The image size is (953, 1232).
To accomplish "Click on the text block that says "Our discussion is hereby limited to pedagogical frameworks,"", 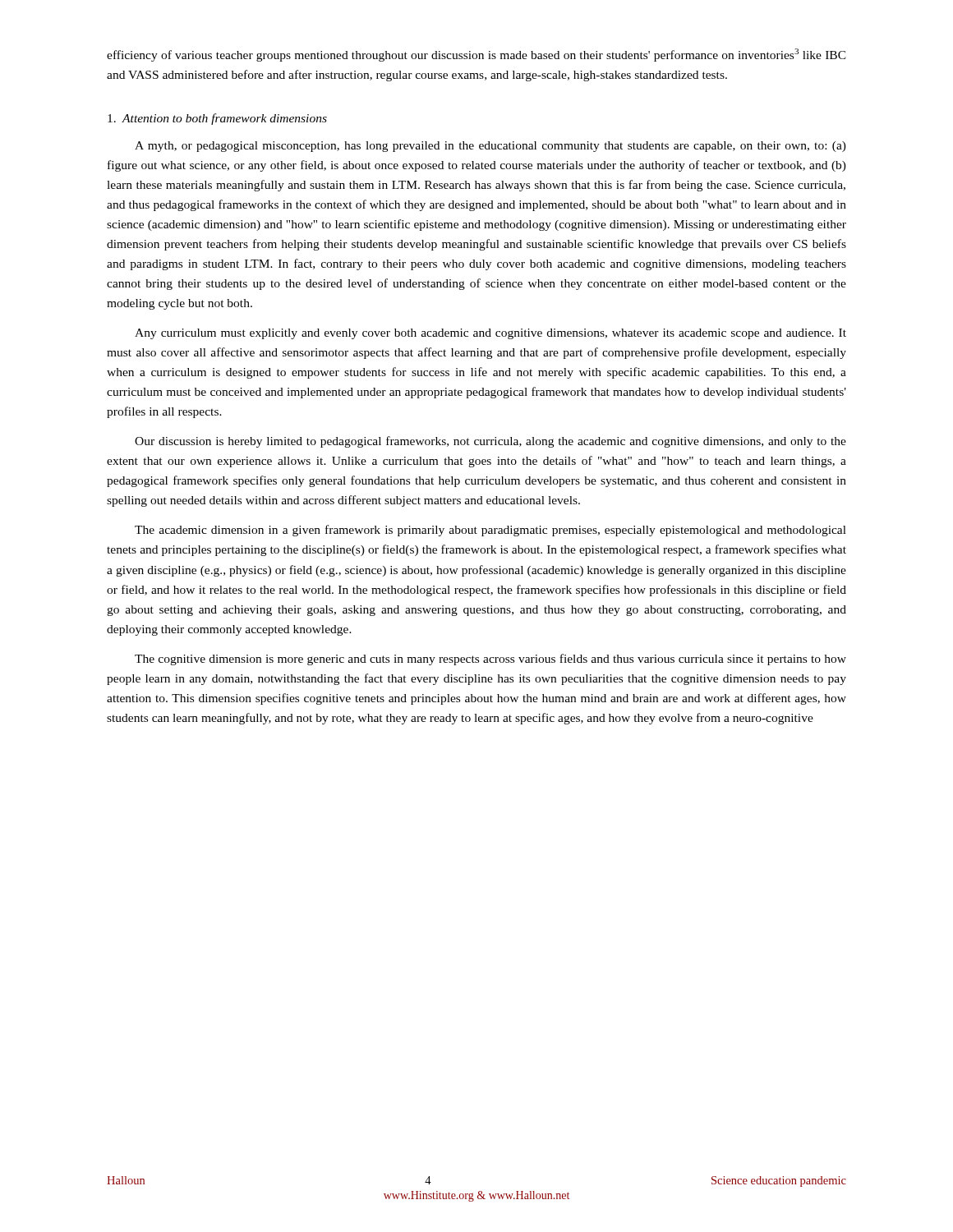I will pyautogui.click(x=476, y=471).
